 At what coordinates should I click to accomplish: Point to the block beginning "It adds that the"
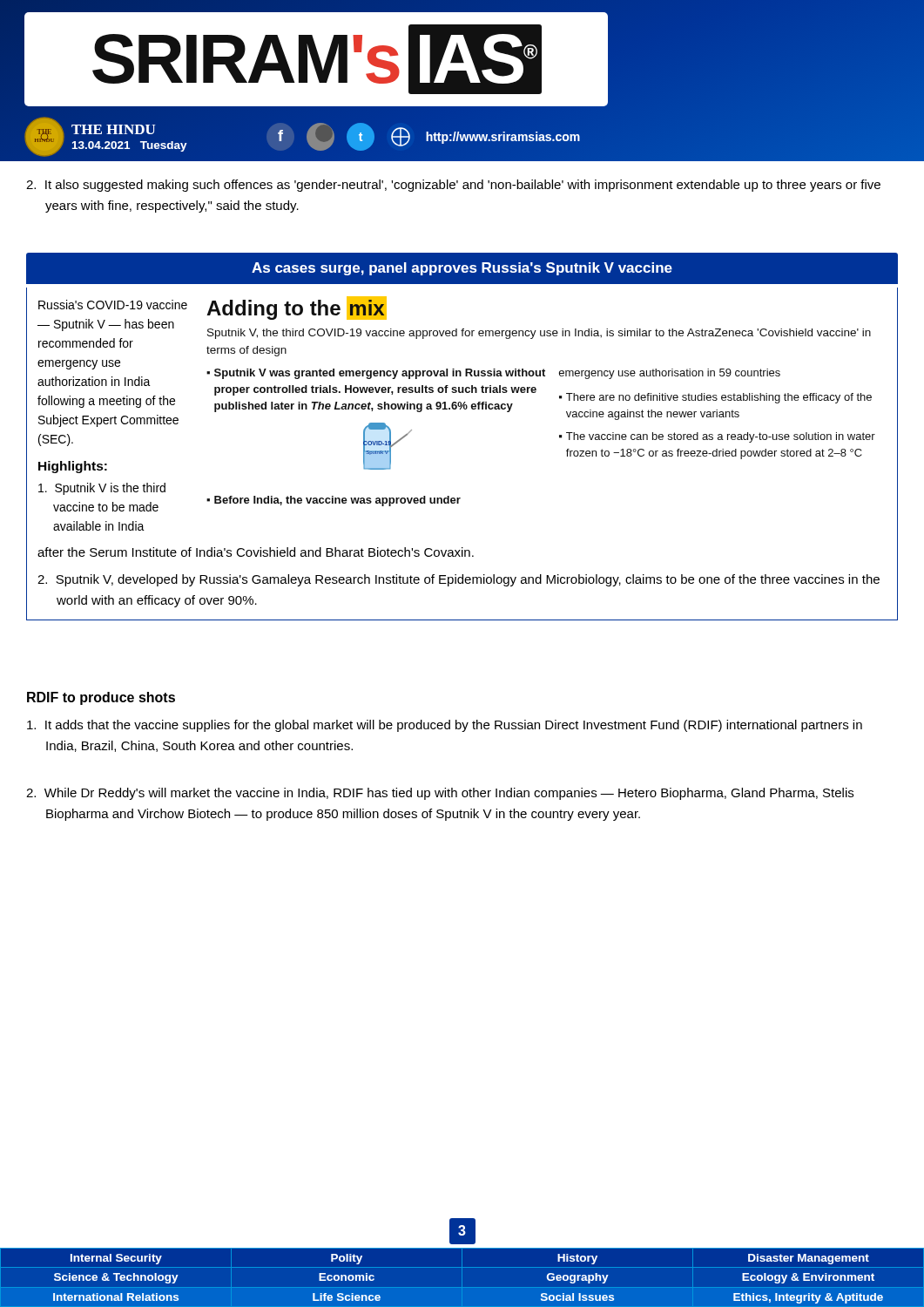pyautogui.click(x=444, y=735)
